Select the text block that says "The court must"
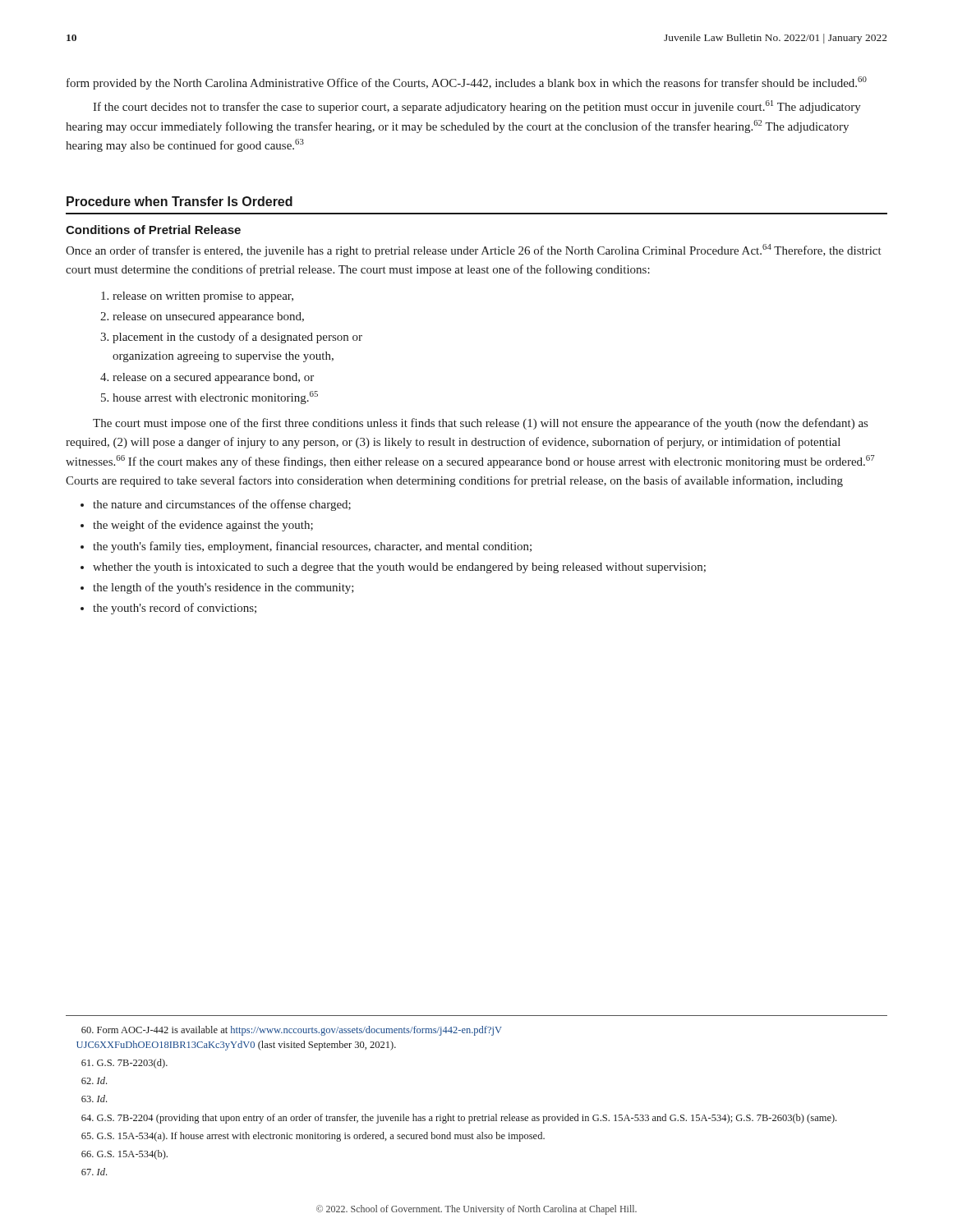The image size is (953, 1232). (x=476, y=452)
